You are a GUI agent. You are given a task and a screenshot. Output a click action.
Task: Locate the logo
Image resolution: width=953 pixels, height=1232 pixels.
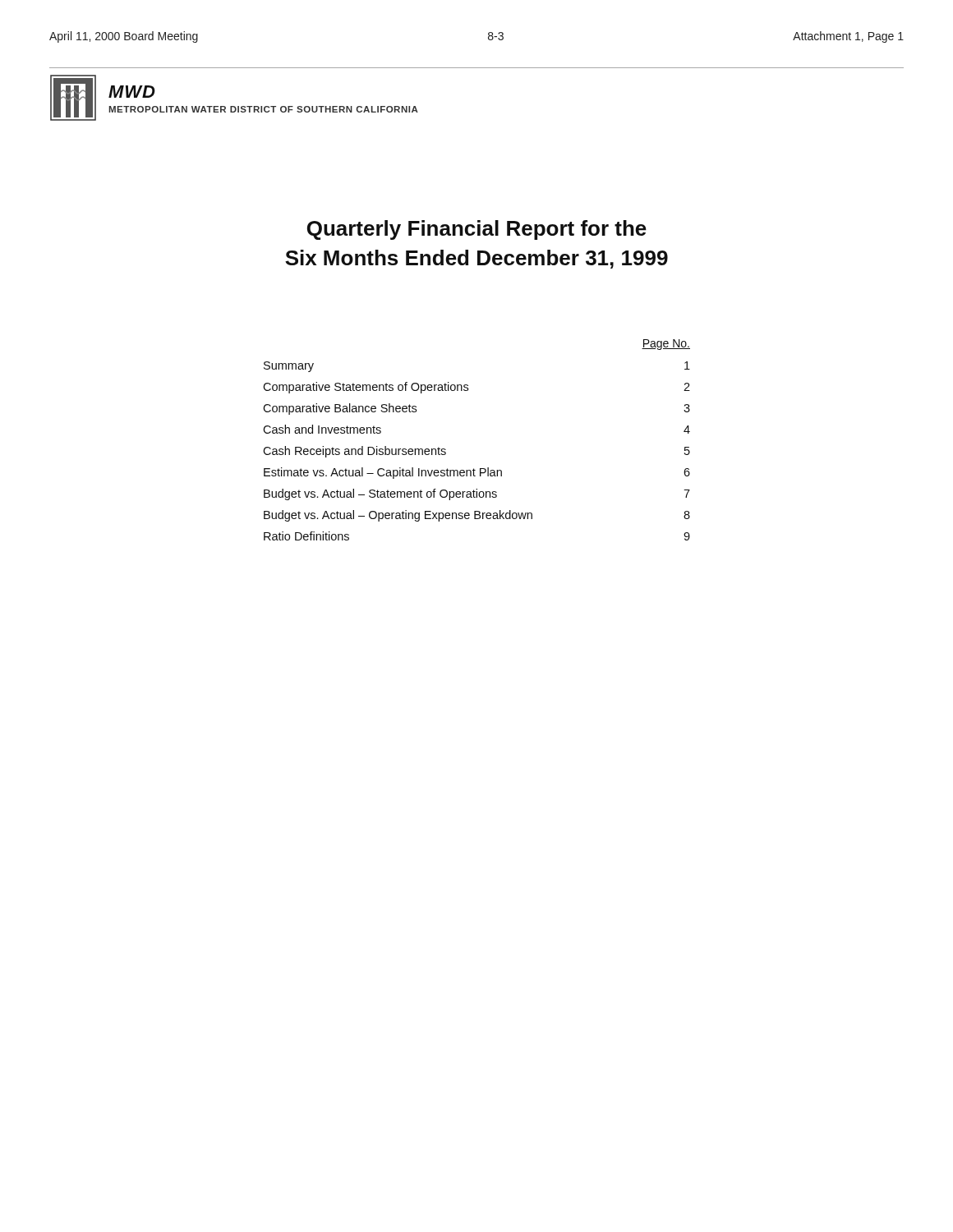[234, 98]
